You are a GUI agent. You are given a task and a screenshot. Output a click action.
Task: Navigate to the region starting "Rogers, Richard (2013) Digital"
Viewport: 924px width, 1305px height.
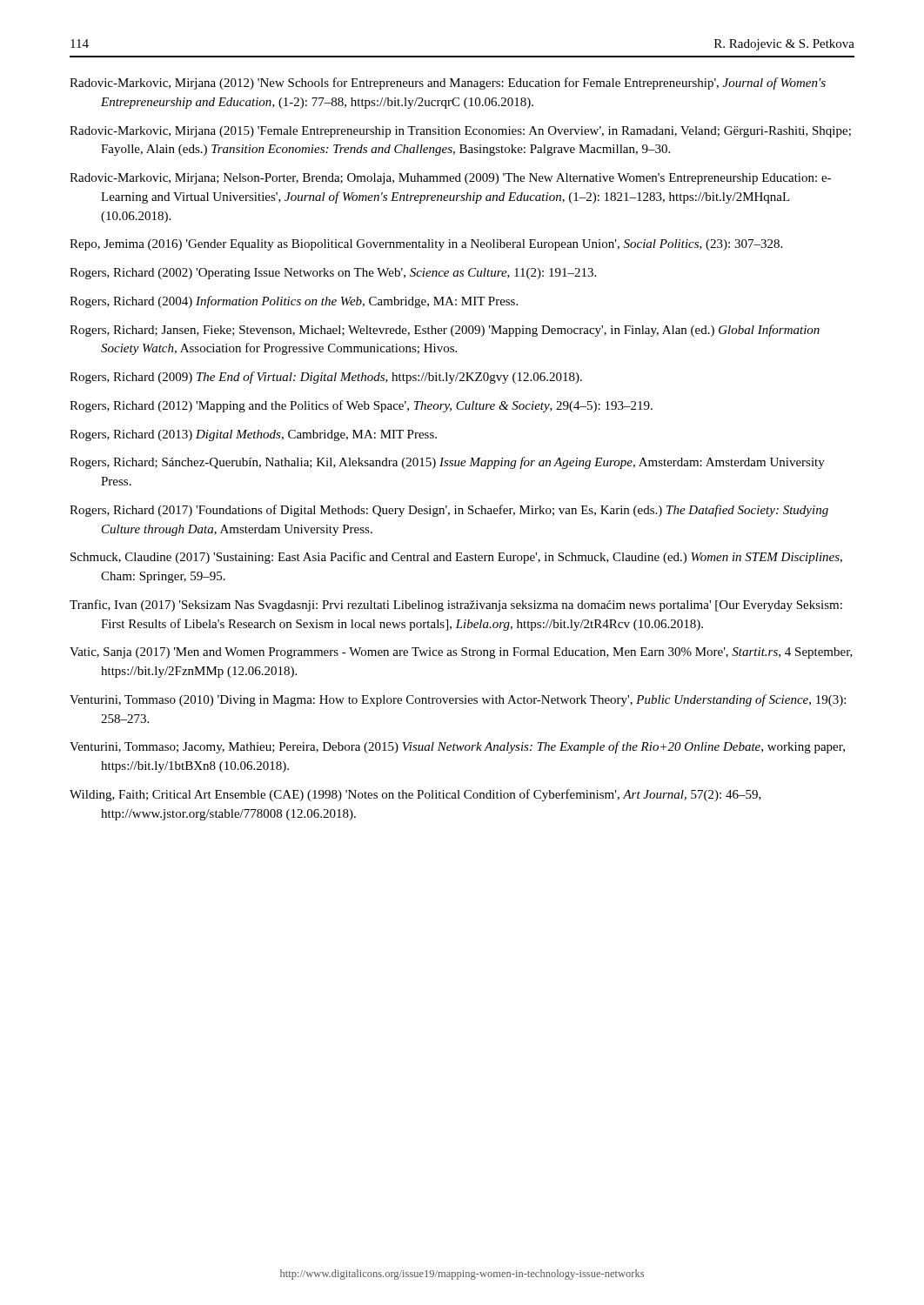[x=254, y=434]
